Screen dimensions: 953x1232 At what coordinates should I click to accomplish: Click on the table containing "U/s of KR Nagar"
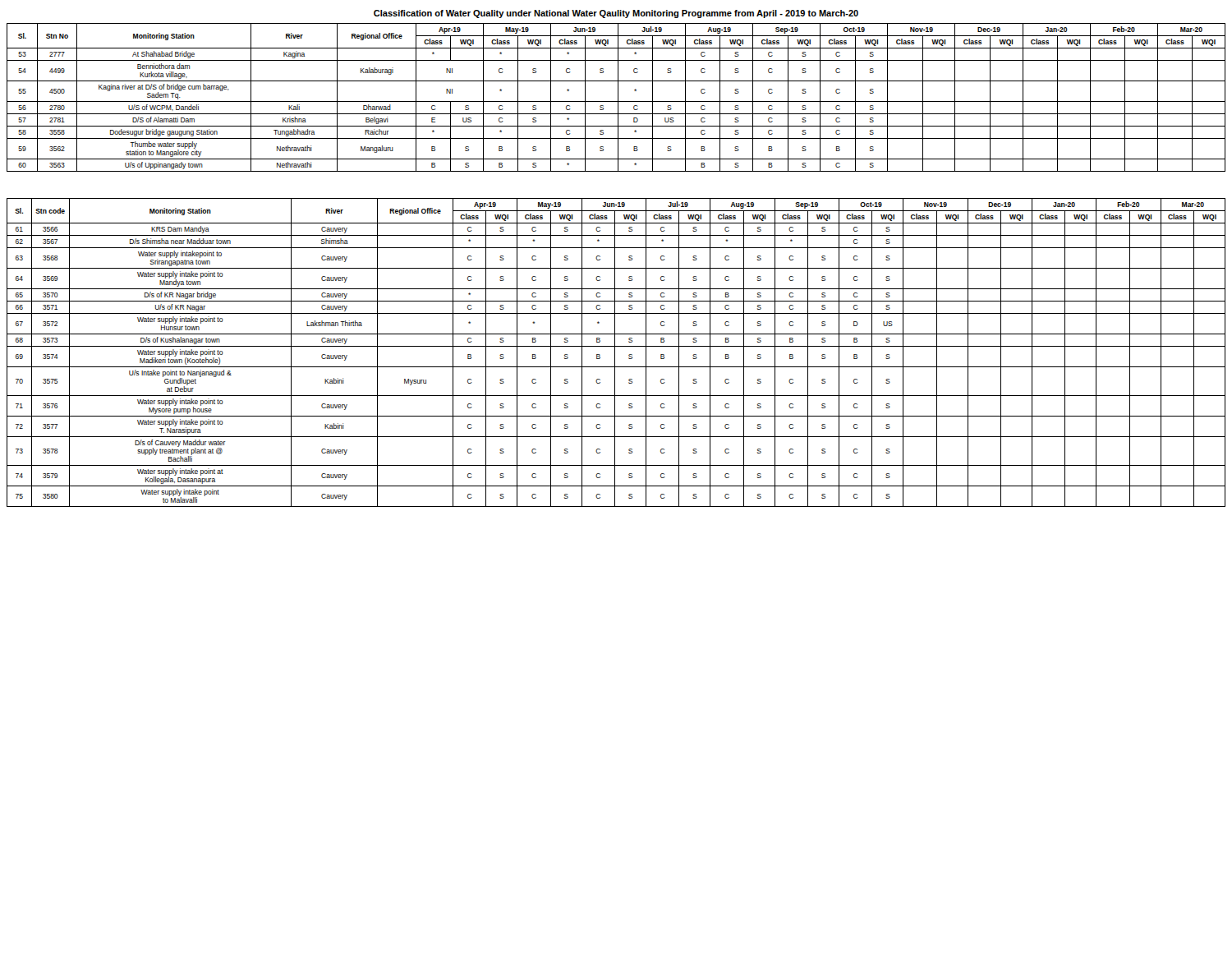pos(616,352)
